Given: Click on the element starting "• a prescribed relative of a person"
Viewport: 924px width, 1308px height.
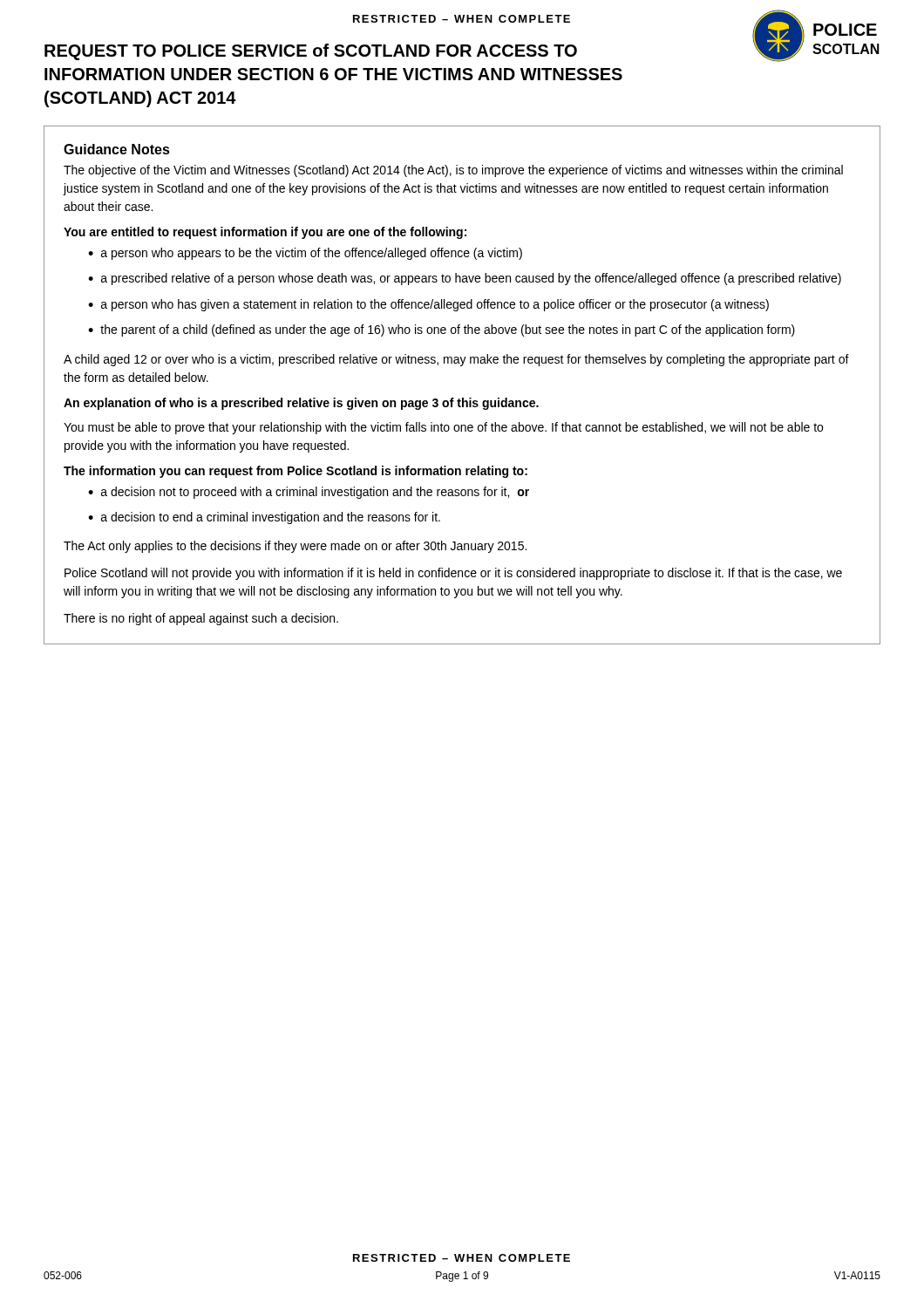Looking at the screenshot, I should 465,280.
